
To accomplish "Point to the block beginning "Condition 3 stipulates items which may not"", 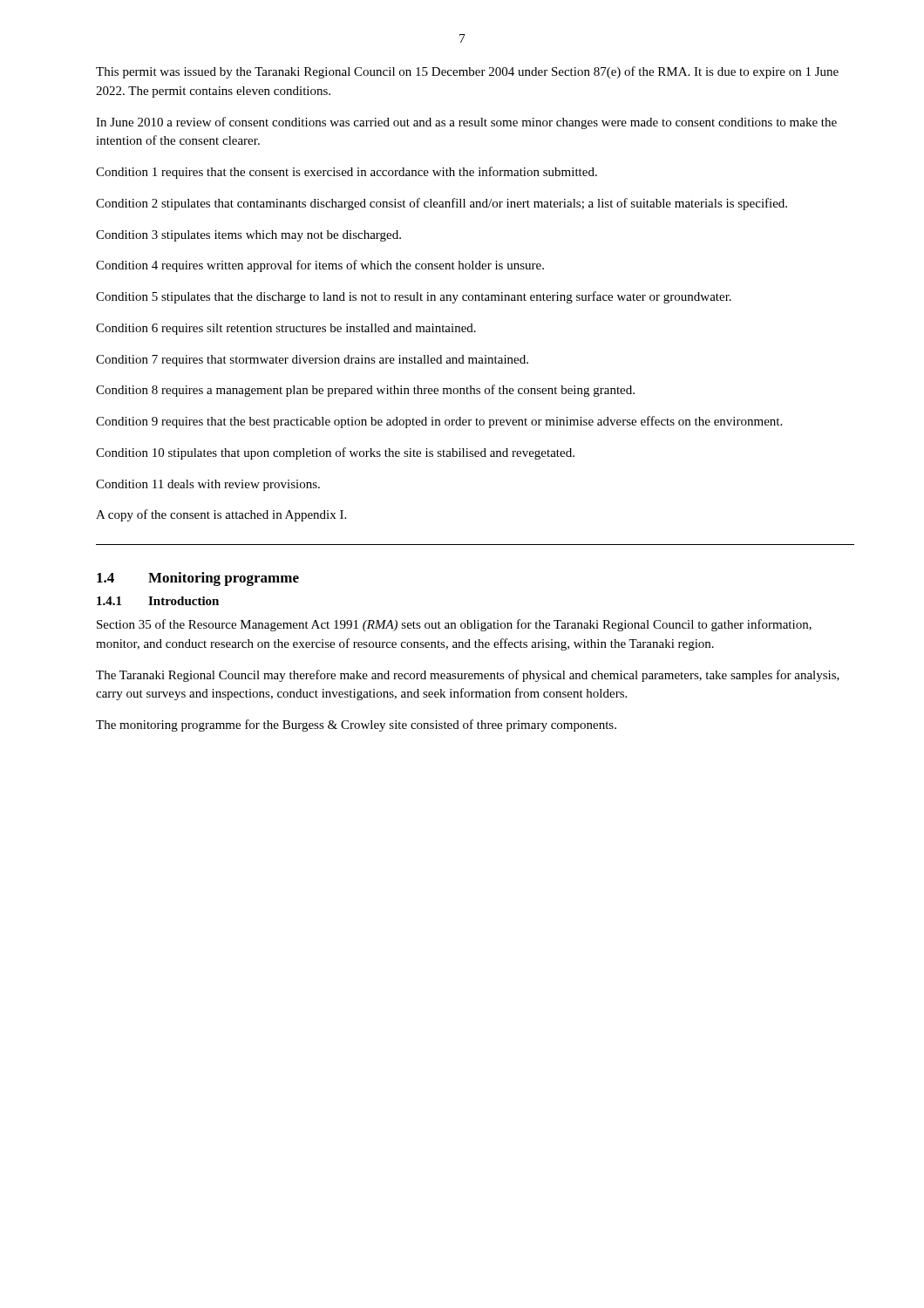I will (x=249, y=234).
